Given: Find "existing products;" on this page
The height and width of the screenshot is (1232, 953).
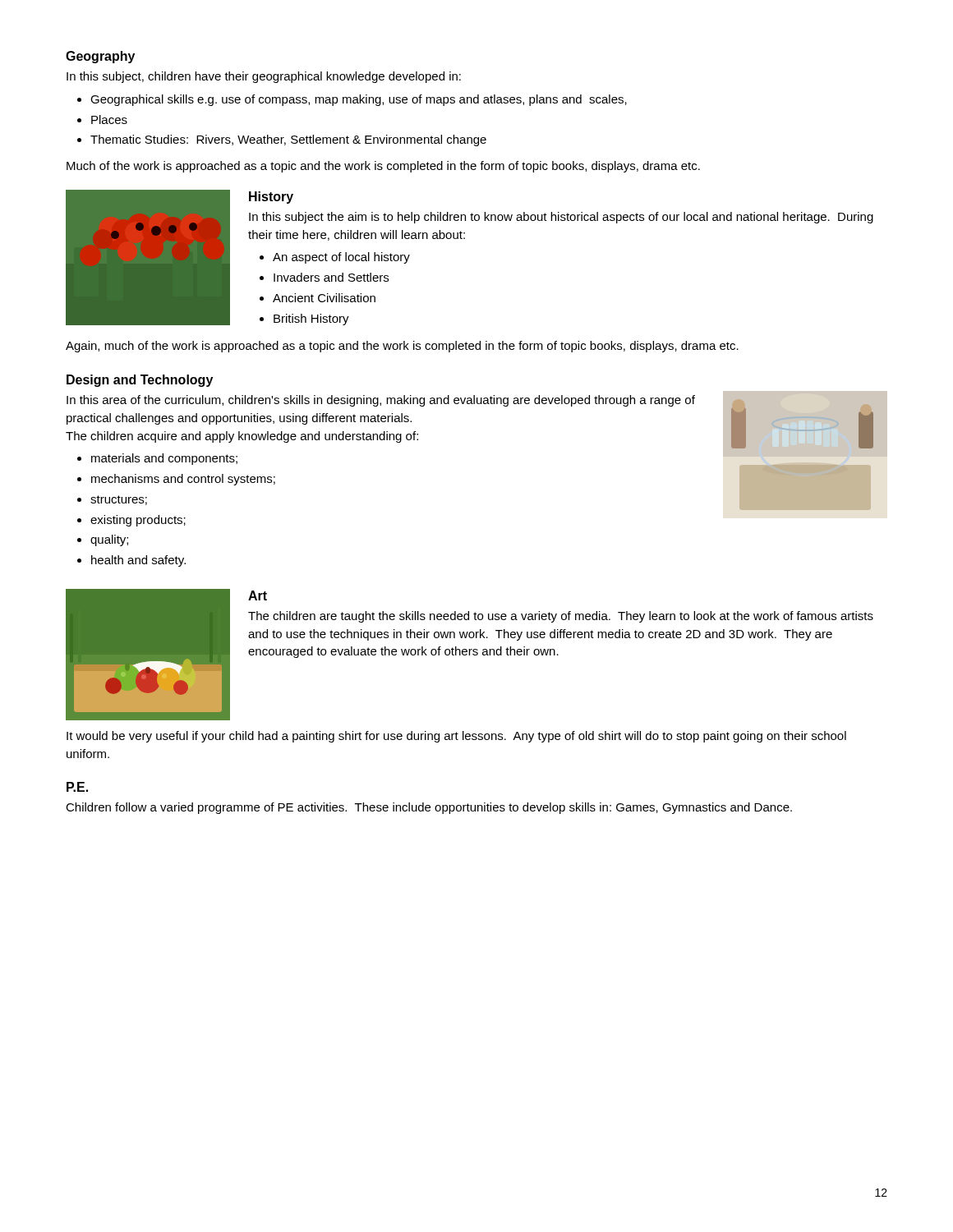Looking at the screenshot, I should 138,519.
